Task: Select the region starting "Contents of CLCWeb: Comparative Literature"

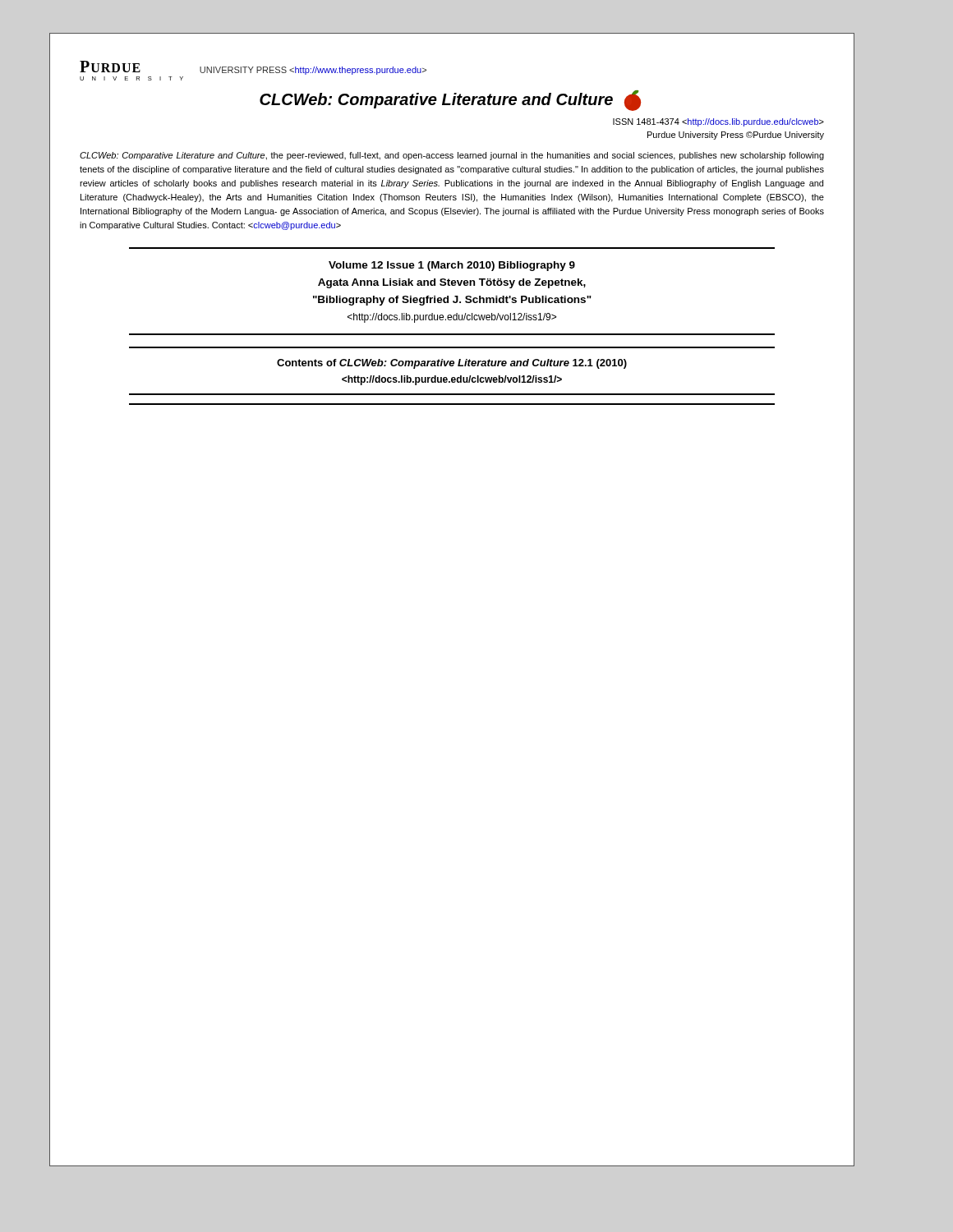Action: [x=452, y=371]
